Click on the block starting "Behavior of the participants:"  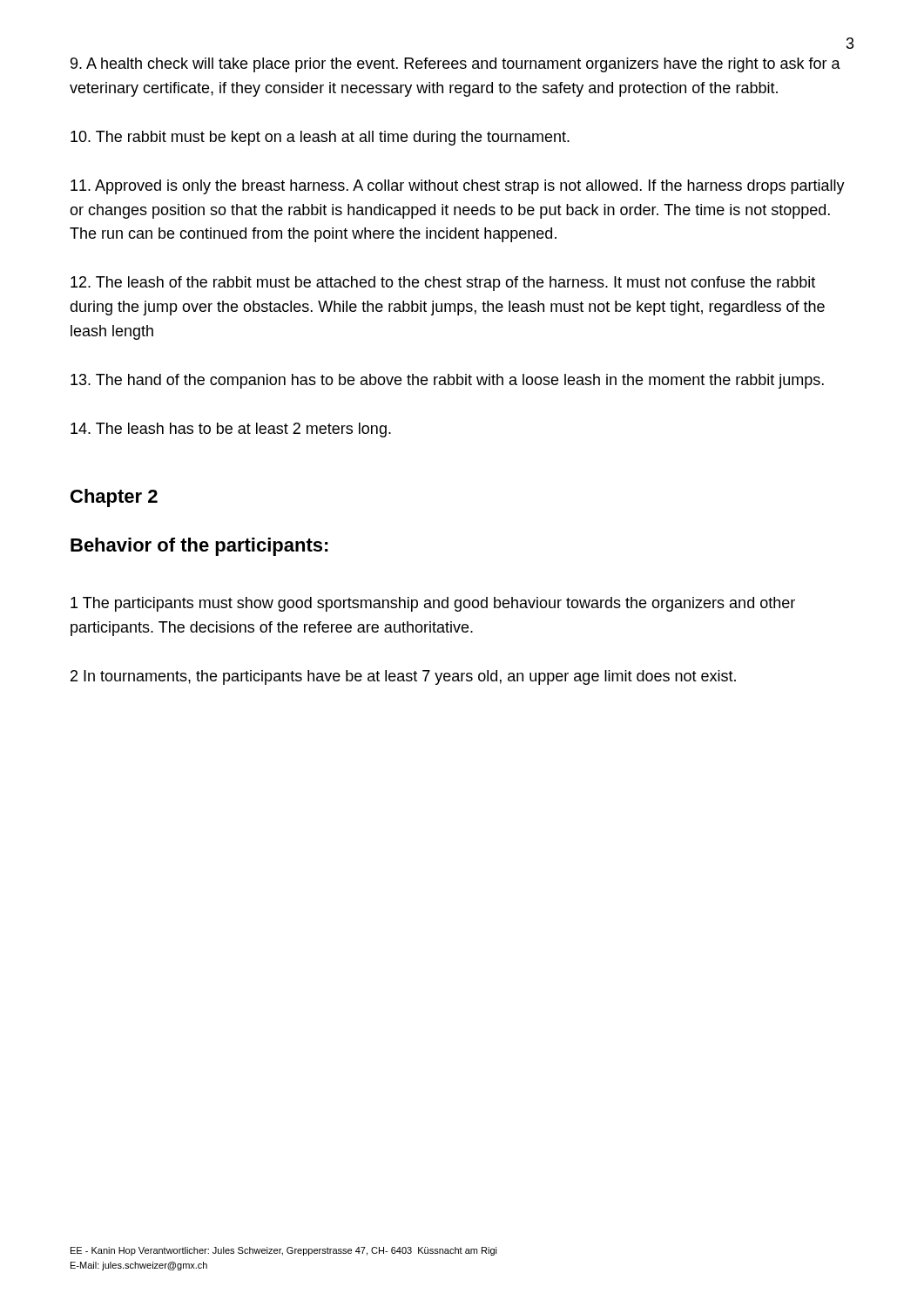click(x=200, y=545)
